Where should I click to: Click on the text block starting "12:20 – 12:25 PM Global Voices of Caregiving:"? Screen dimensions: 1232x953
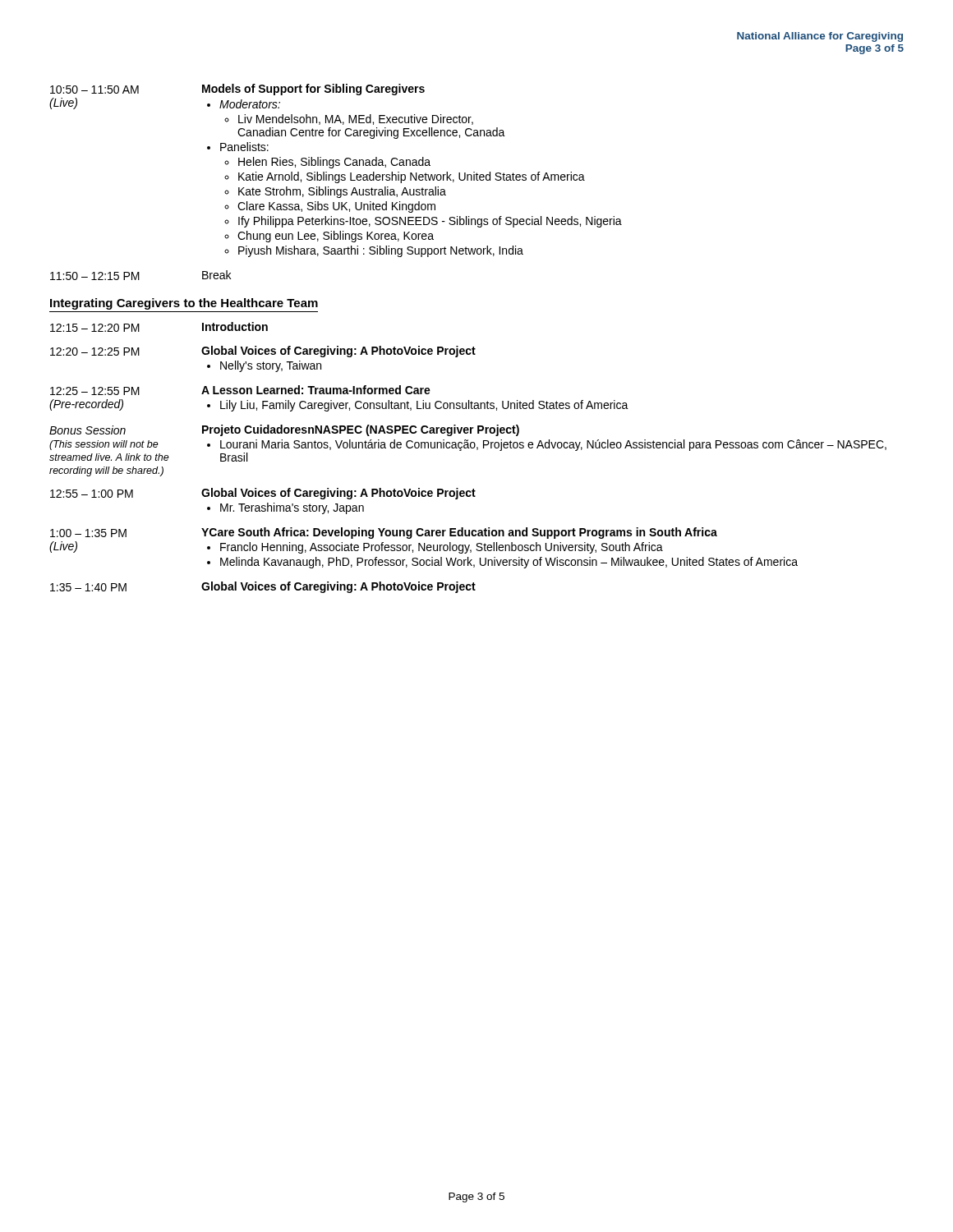(476, 359)
